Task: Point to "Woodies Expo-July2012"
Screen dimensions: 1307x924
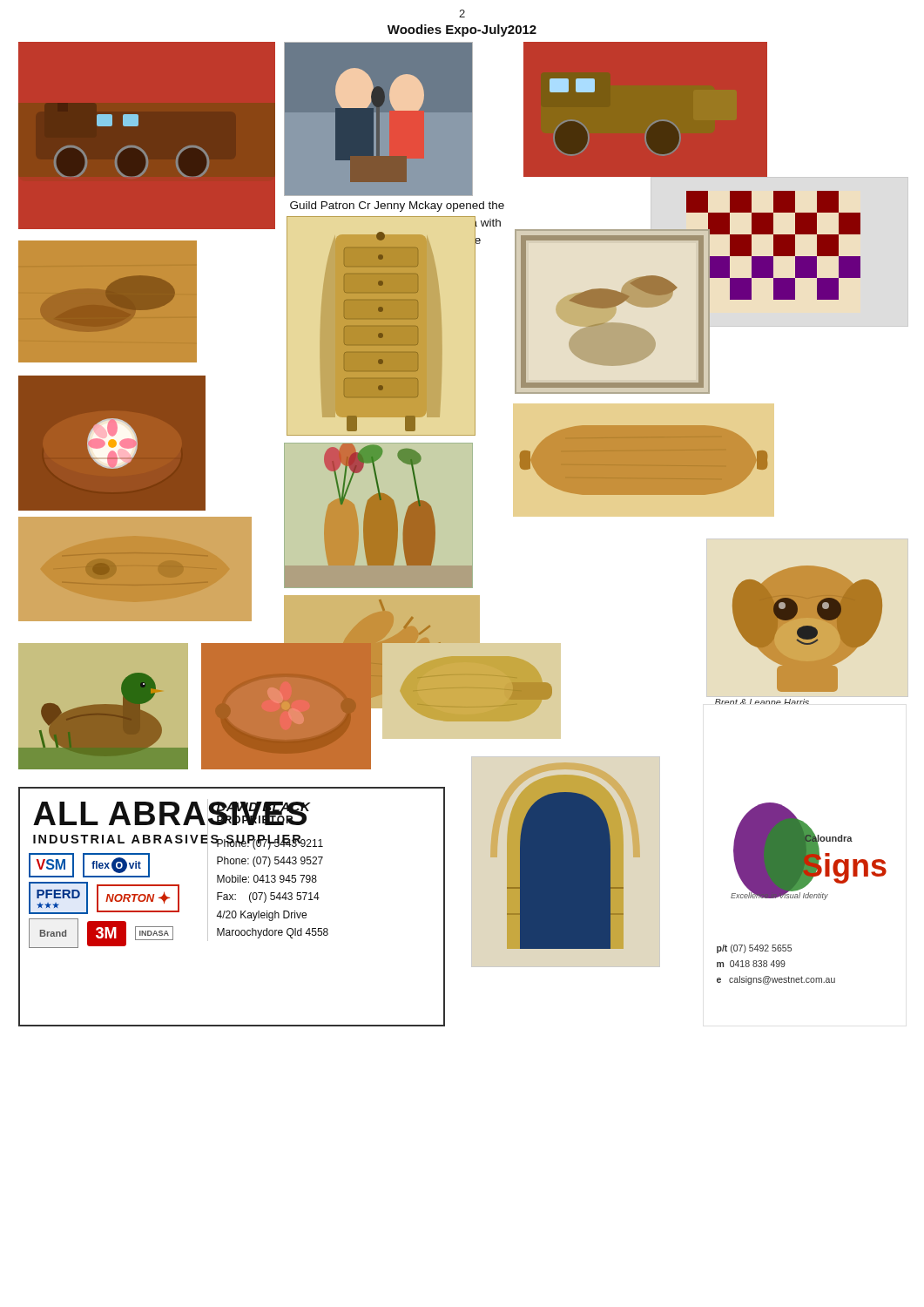Action: (462, 29)
